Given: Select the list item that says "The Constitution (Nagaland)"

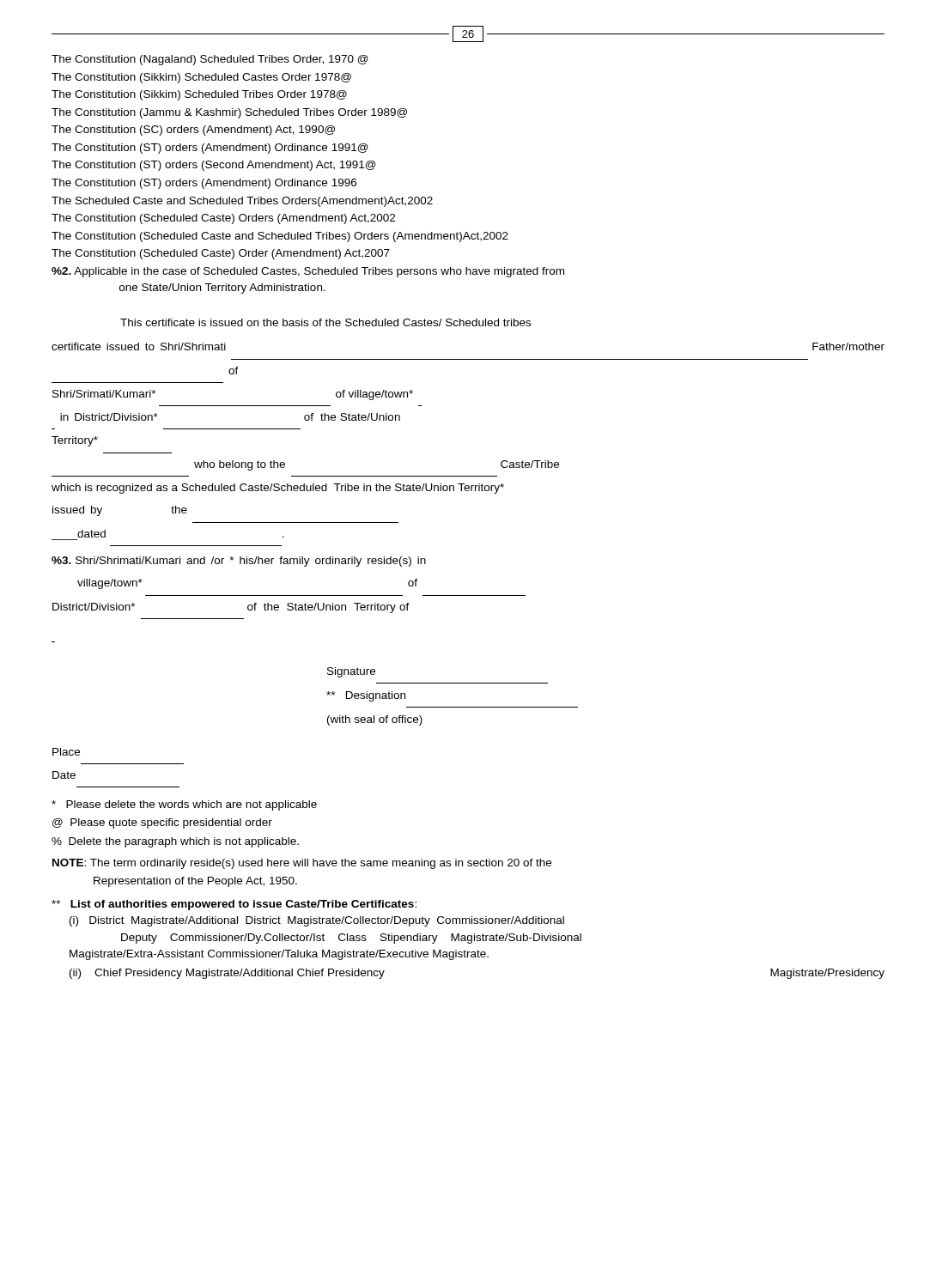Looking at the screenshot, I should point(210,59).
